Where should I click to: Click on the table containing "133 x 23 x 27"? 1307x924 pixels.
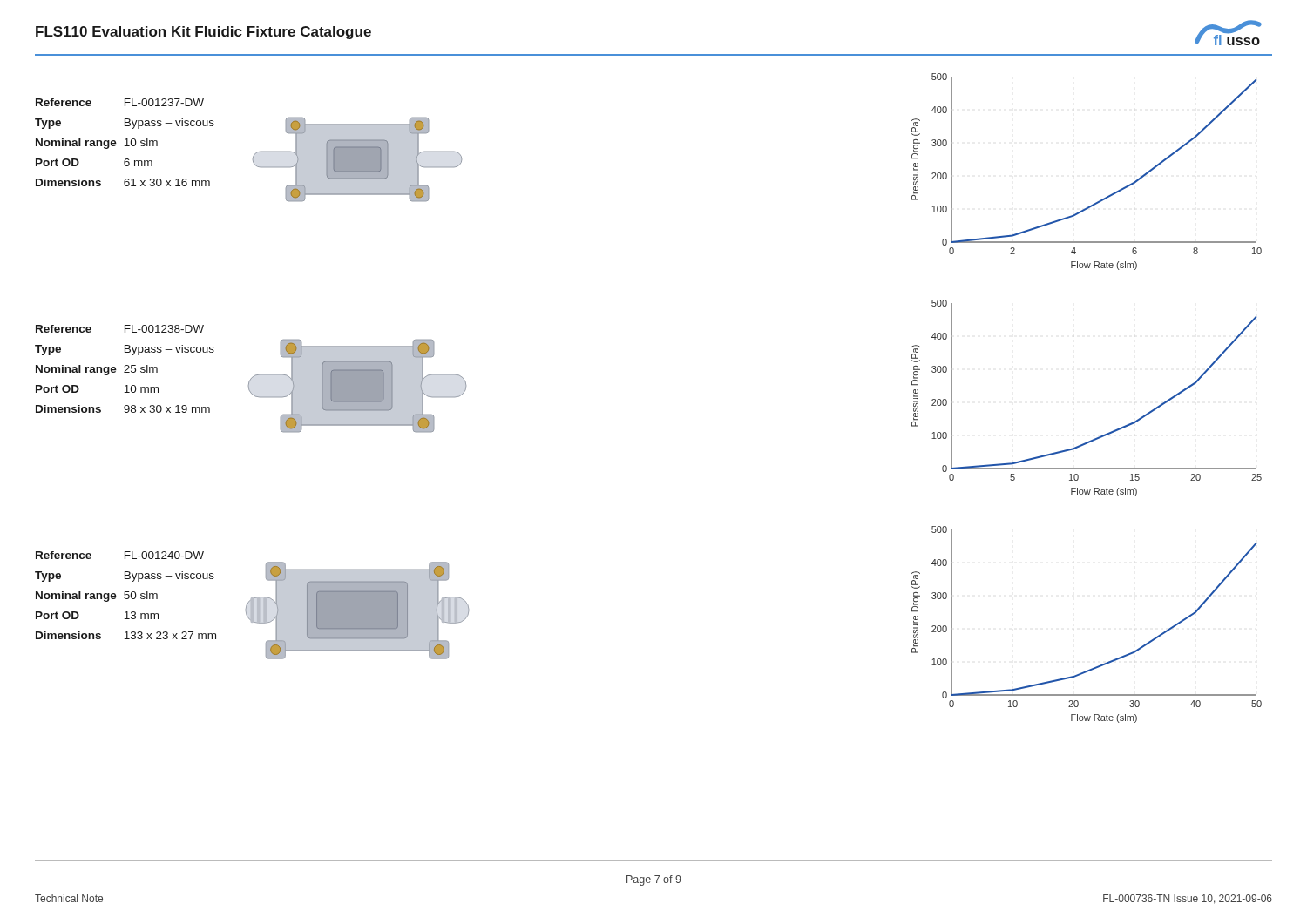tap(135, 591)
